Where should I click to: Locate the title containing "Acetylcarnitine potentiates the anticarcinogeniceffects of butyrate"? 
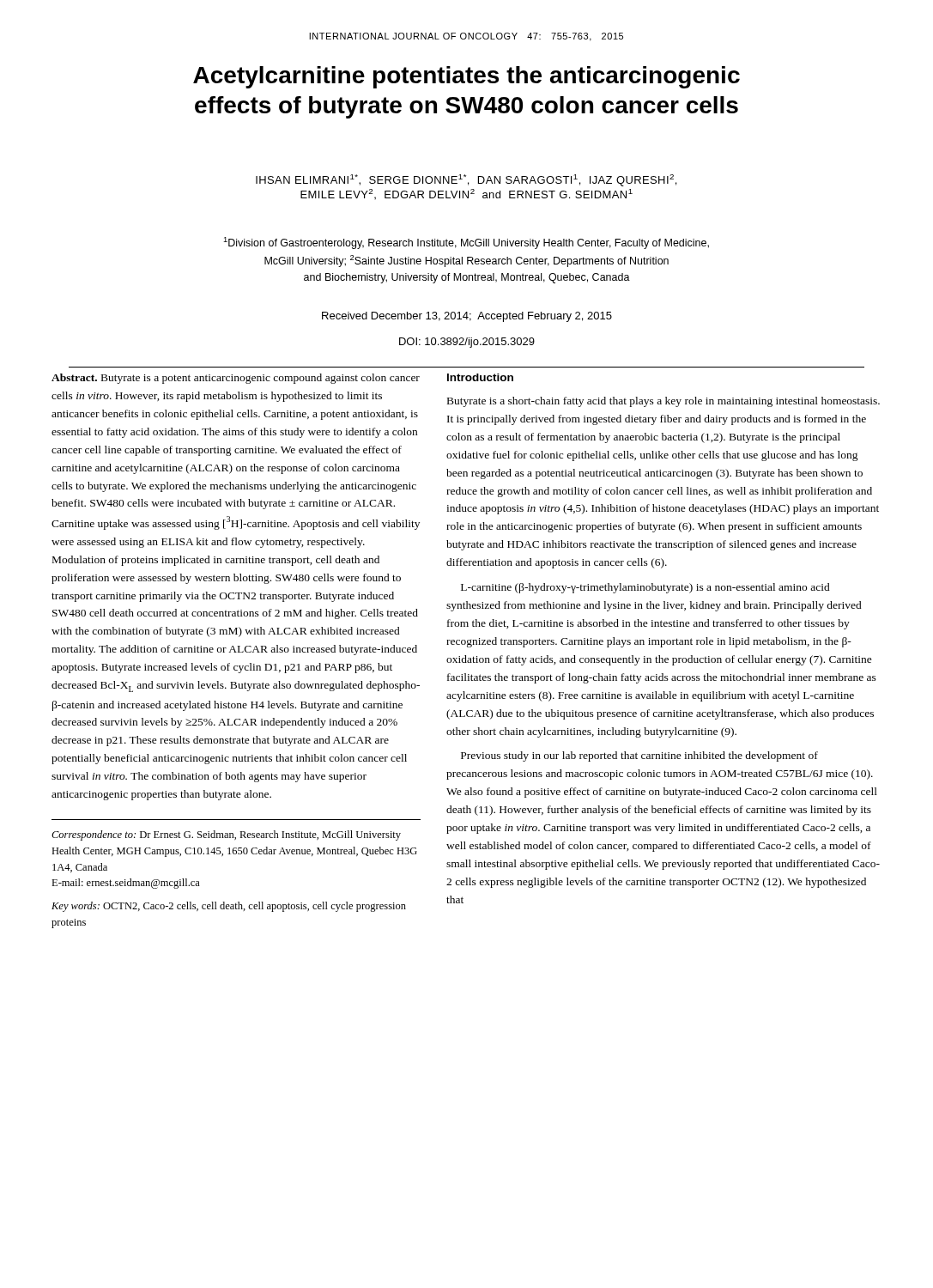click(x=466, y=90)
